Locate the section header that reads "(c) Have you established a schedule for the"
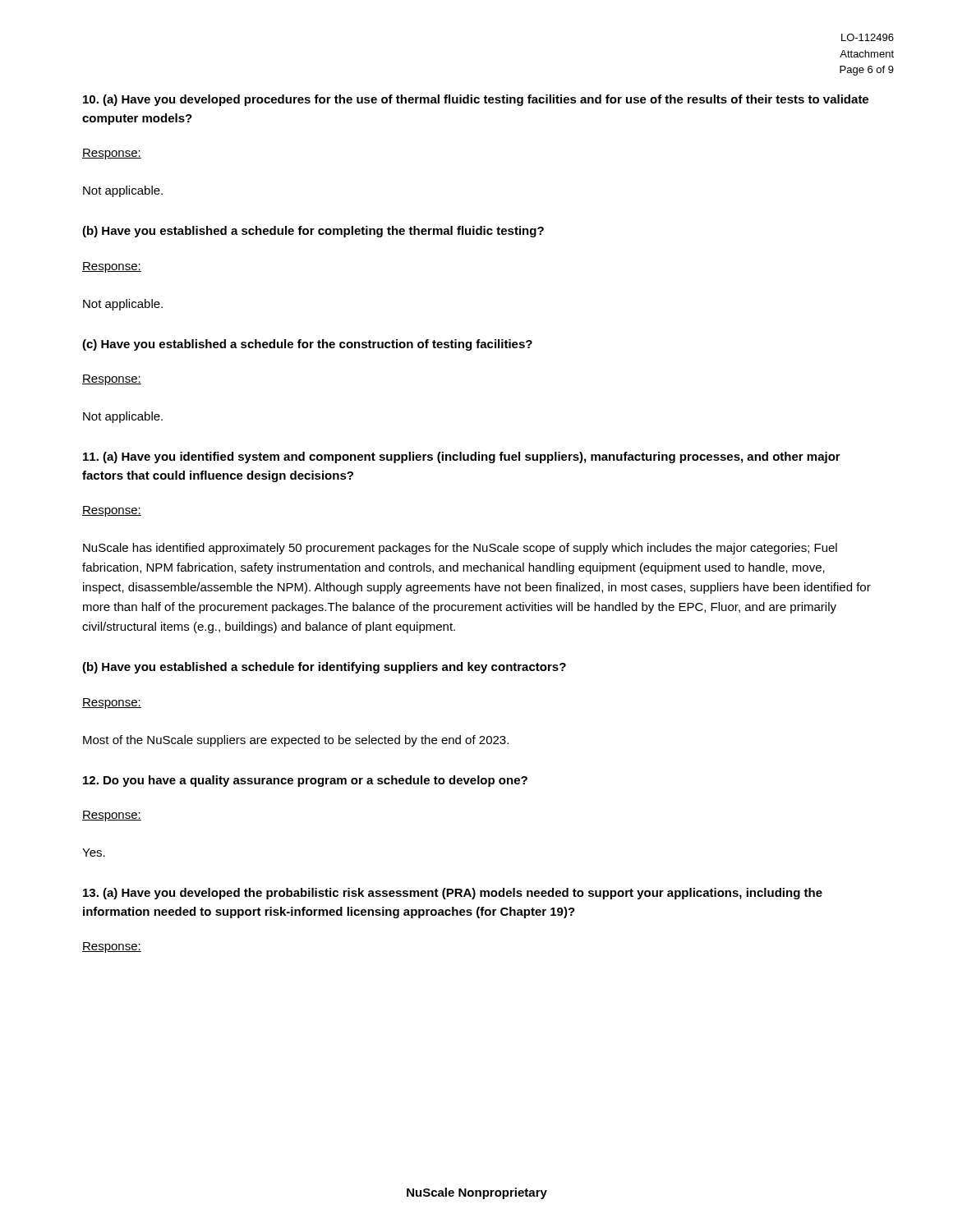953x1232 pixels. [x=476, y=344]
